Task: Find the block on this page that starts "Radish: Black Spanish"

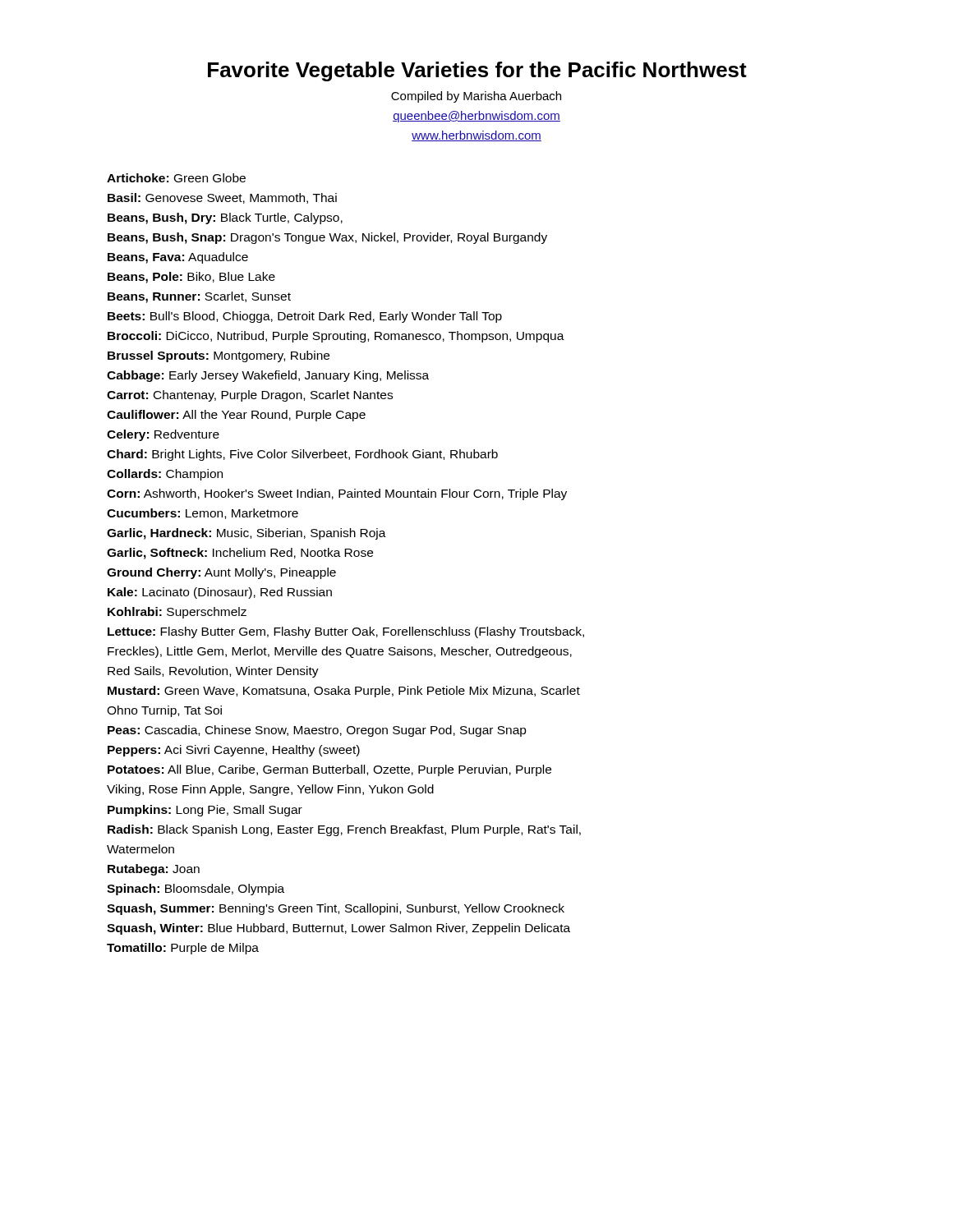Action: [x=344, y=839]
